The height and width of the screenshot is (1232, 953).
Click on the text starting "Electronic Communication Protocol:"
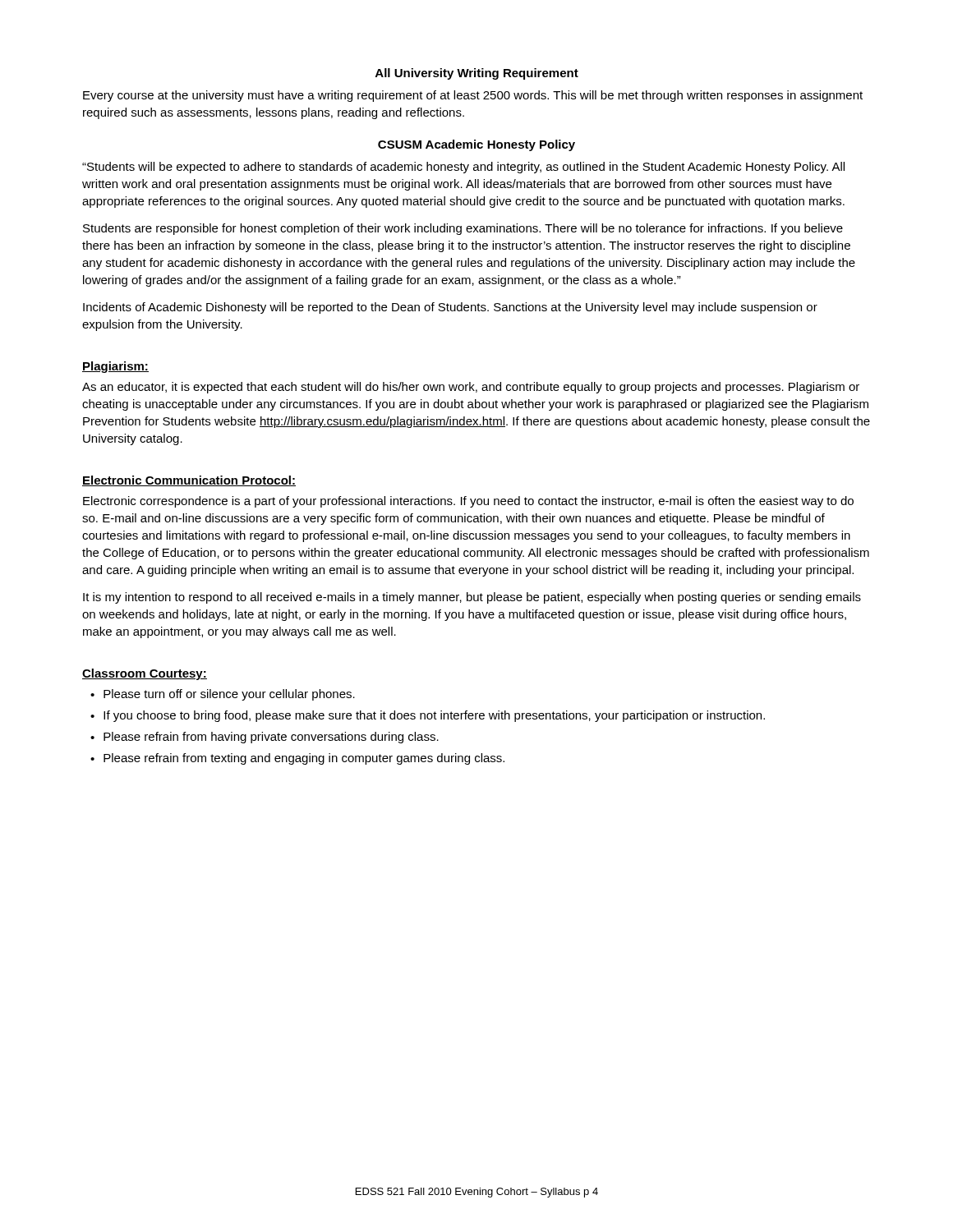pos(189,480)
